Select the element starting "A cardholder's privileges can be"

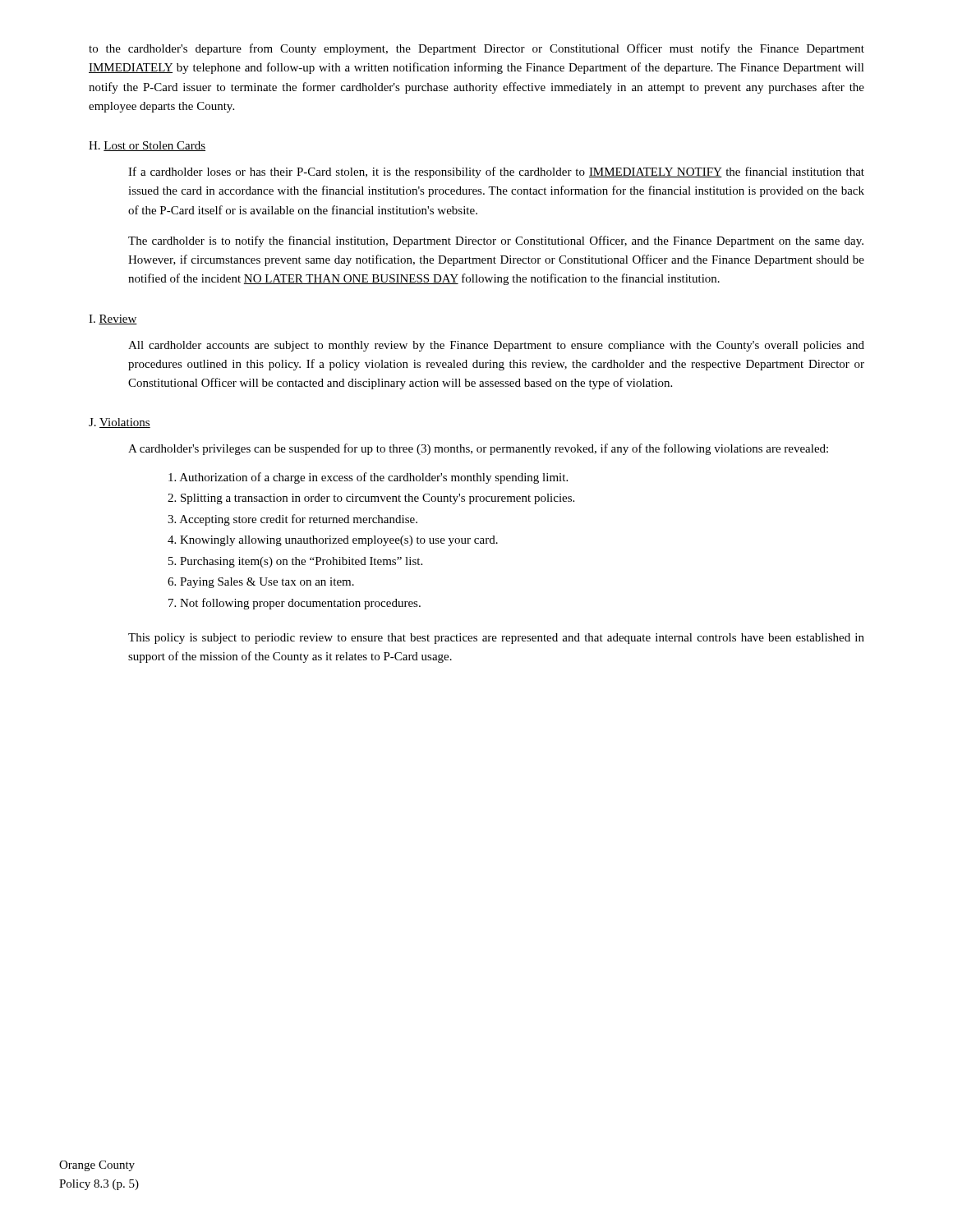(479, 449)
